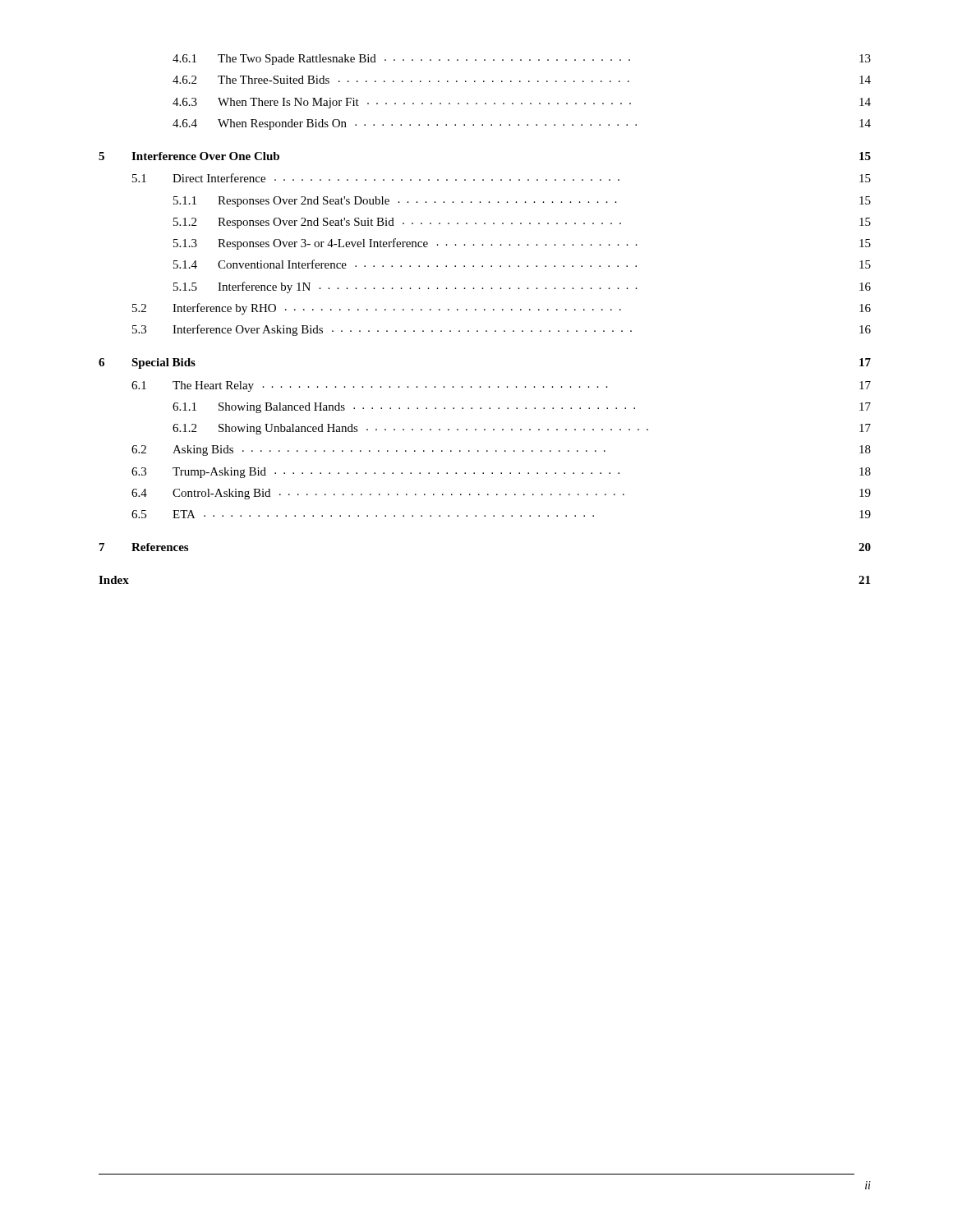Find the text block starting "5.1.1 Responses Over 2nd Seat's Double"

pyautogui.click(x=522, y=201)
